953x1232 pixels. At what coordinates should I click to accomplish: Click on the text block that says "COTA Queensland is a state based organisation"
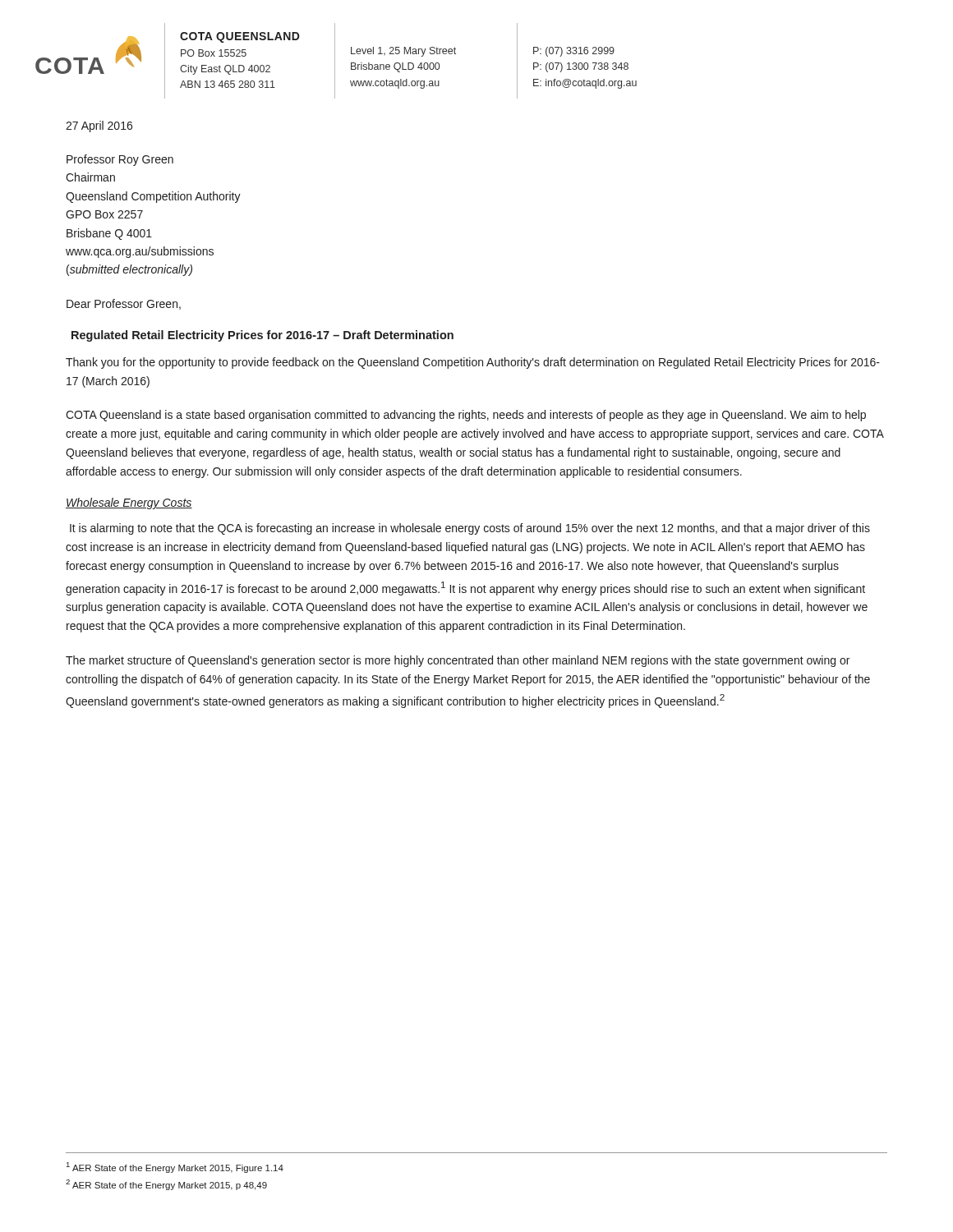pyautogui.click(x=474, y=443)
